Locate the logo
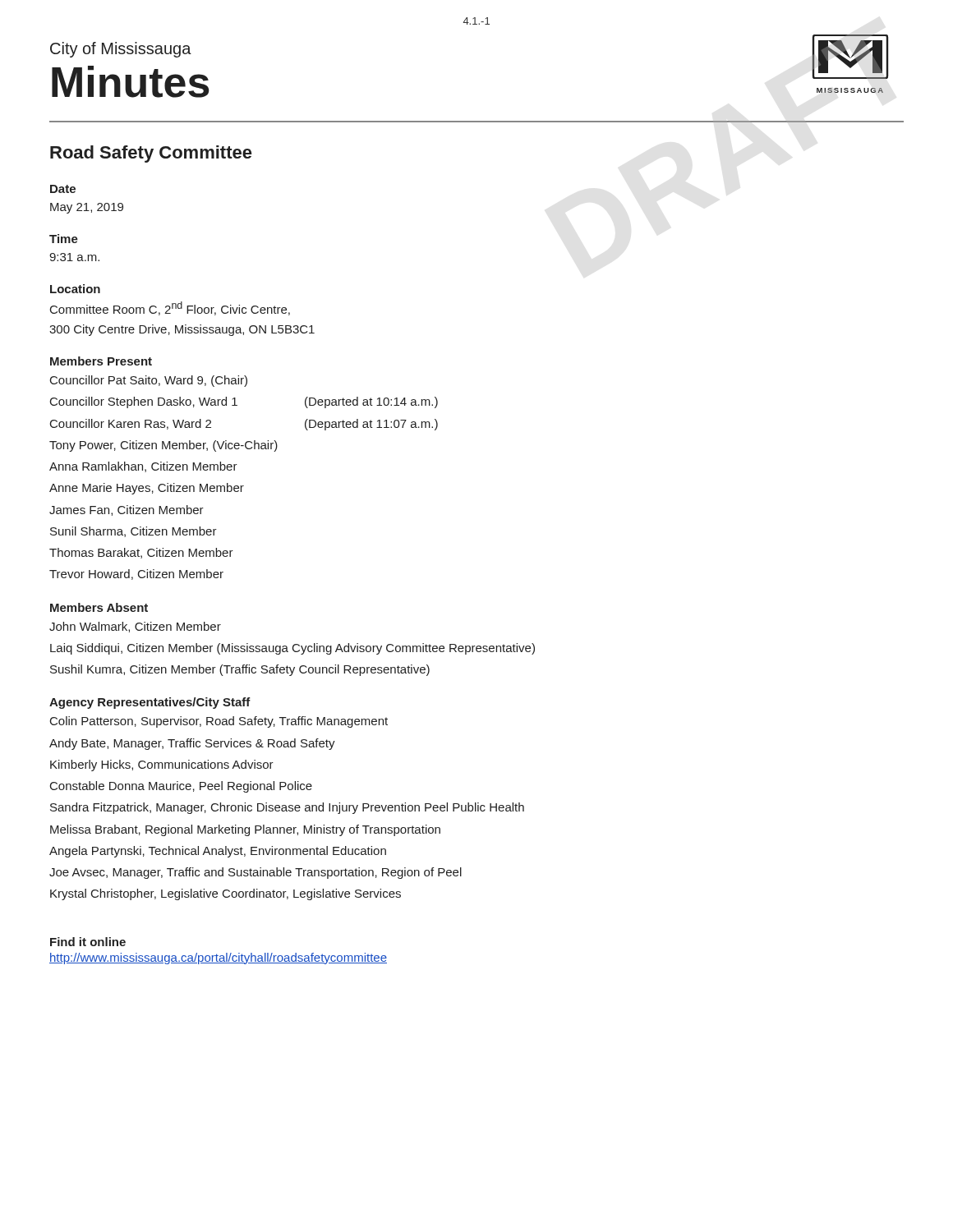953x1232 pixels. click(x=850, y=70)
